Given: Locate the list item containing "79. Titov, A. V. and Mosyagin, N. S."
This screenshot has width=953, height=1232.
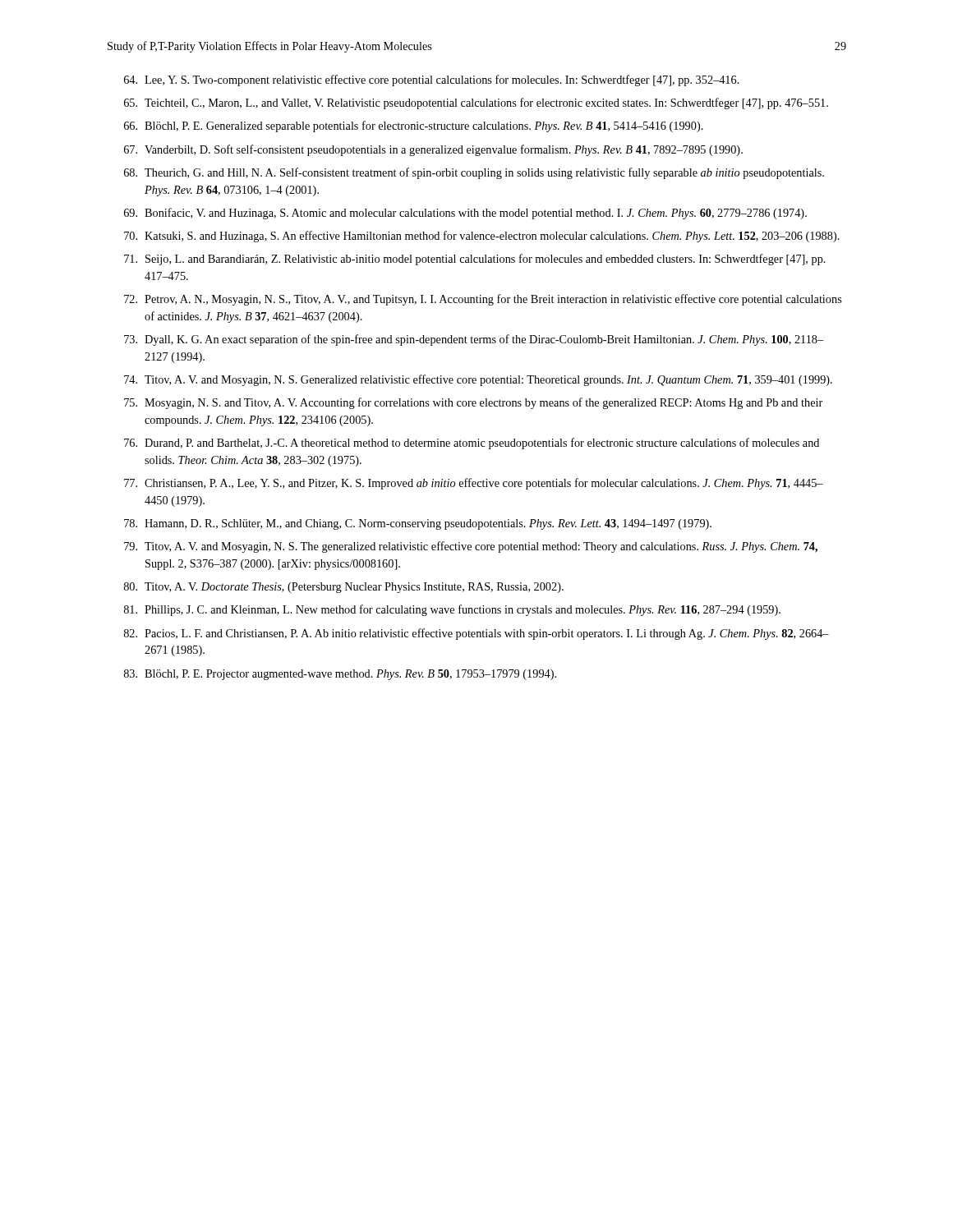Looking at the screenshot, I should [476, 555].
